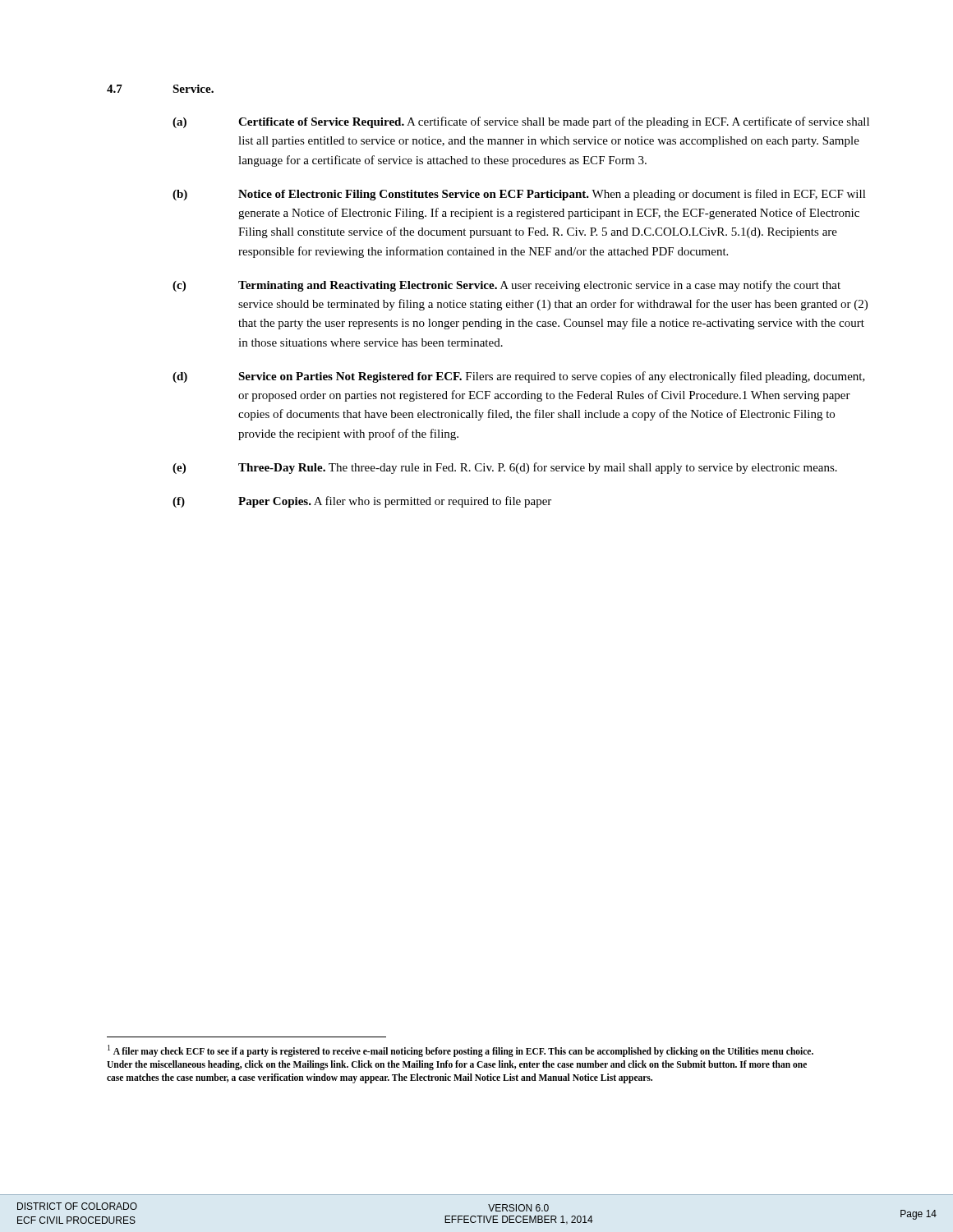The width and height of the screenshot is (953, 1232).
Task: Locate the list item that reads "(f) Paper Copies. A filer who"
Action: (522, 501)
